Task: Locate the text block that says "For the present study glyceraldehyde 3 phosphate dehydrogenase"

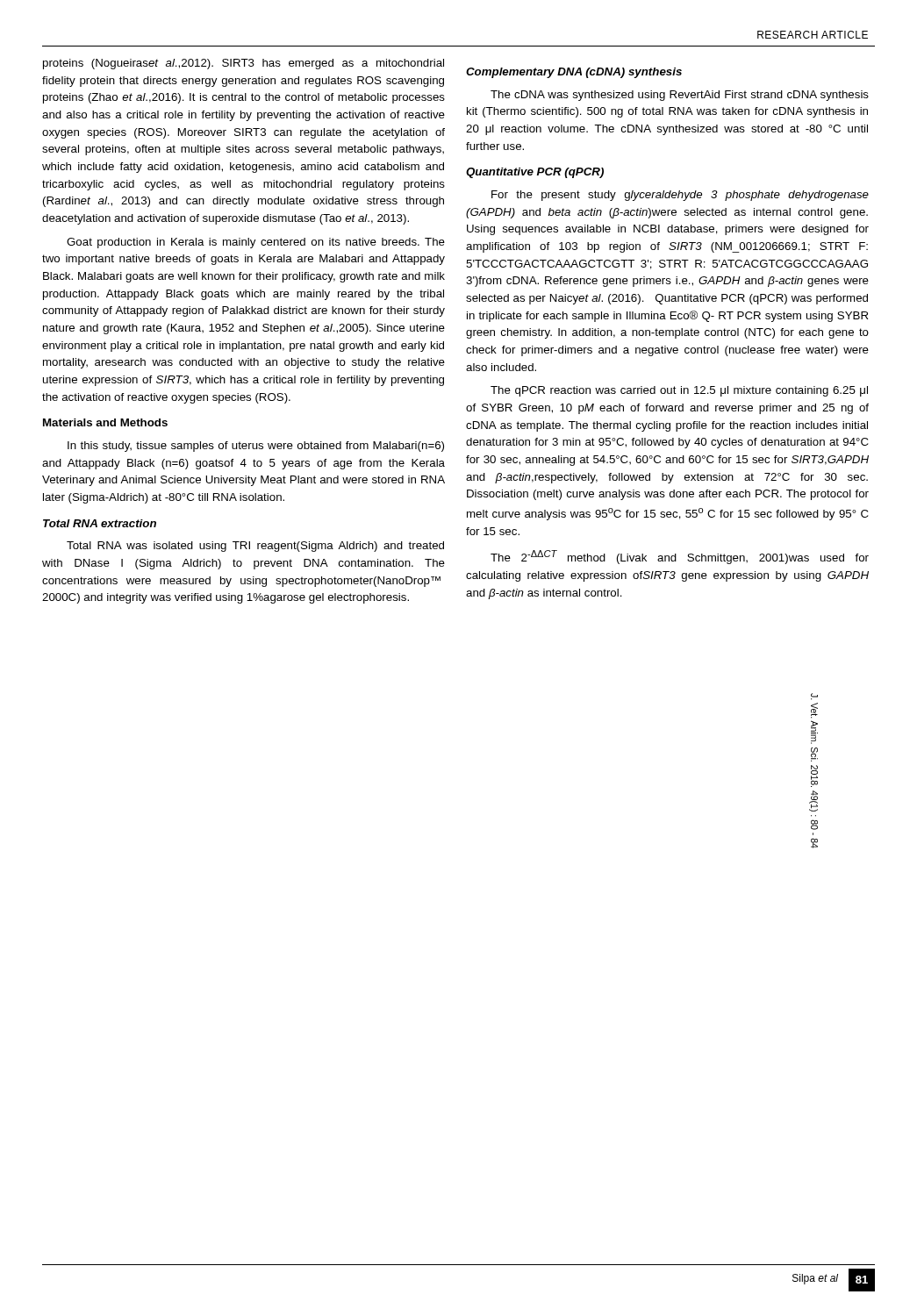Action: (x=667, y=281)
